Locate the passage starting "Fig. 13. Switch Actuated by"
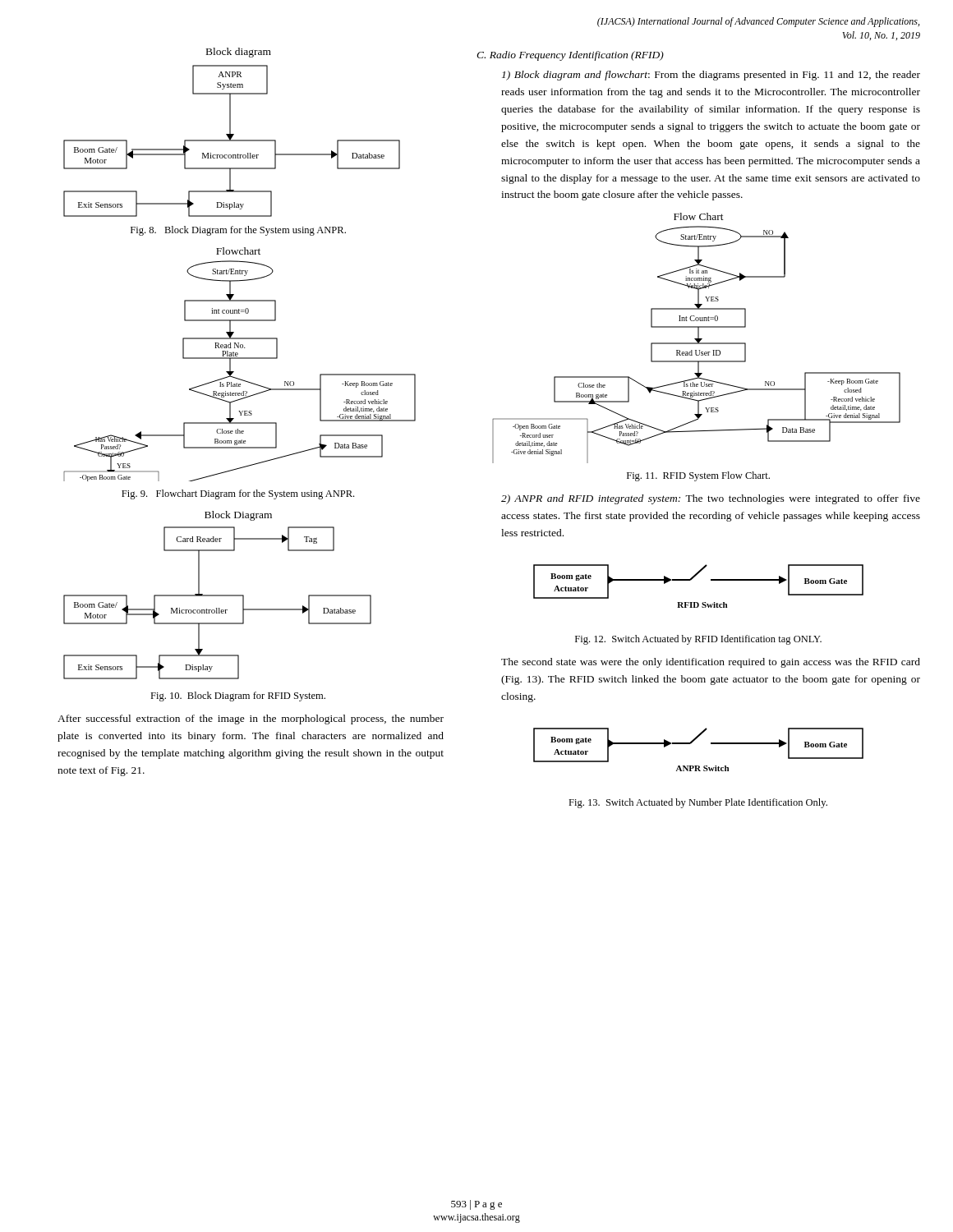 coord(698,802)
